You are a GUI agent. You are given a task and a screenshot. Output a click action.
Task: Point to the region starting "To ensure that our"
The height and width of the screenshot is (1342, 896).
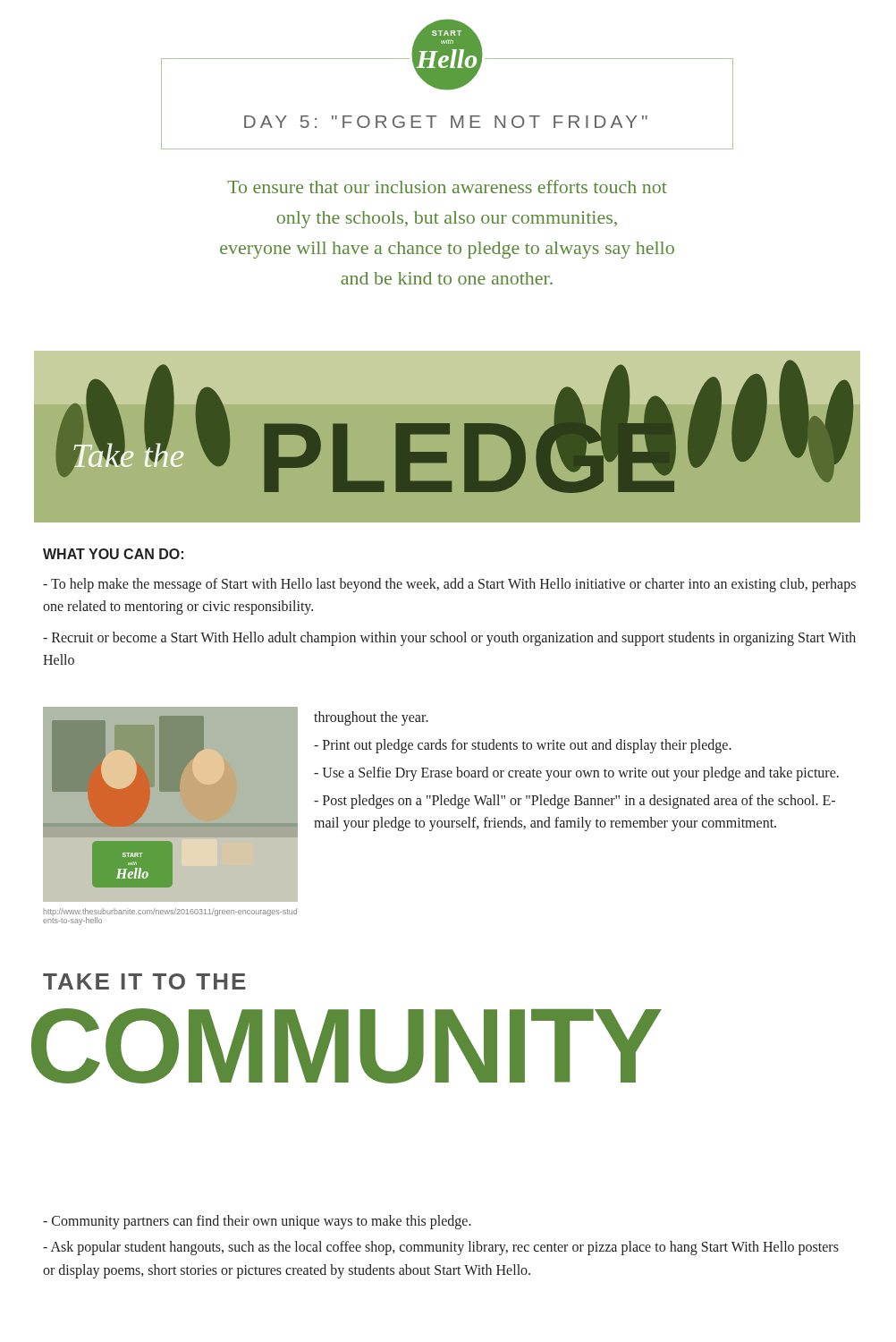click(447, 232)
